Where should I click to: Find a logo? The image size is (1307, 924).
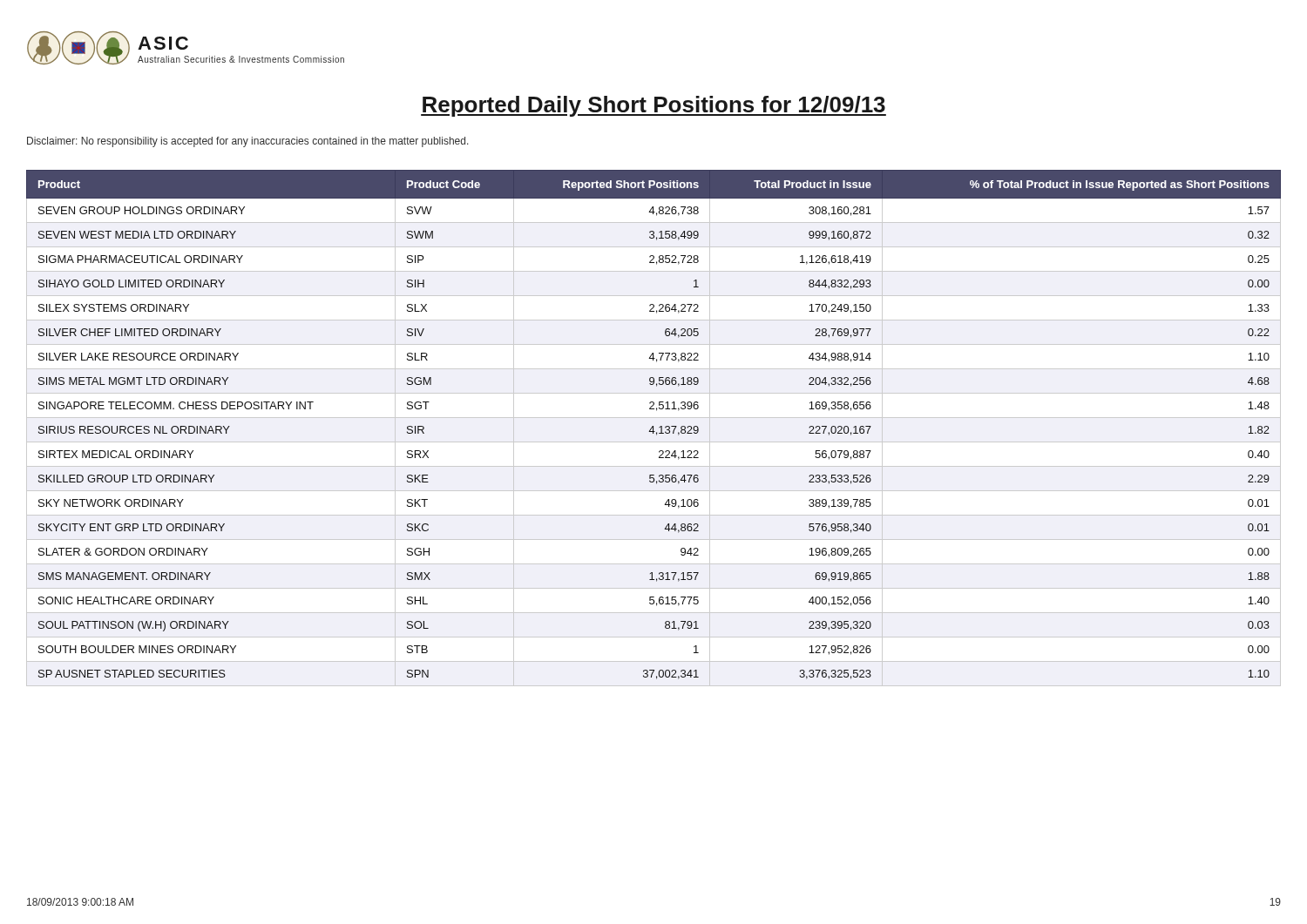186,48
